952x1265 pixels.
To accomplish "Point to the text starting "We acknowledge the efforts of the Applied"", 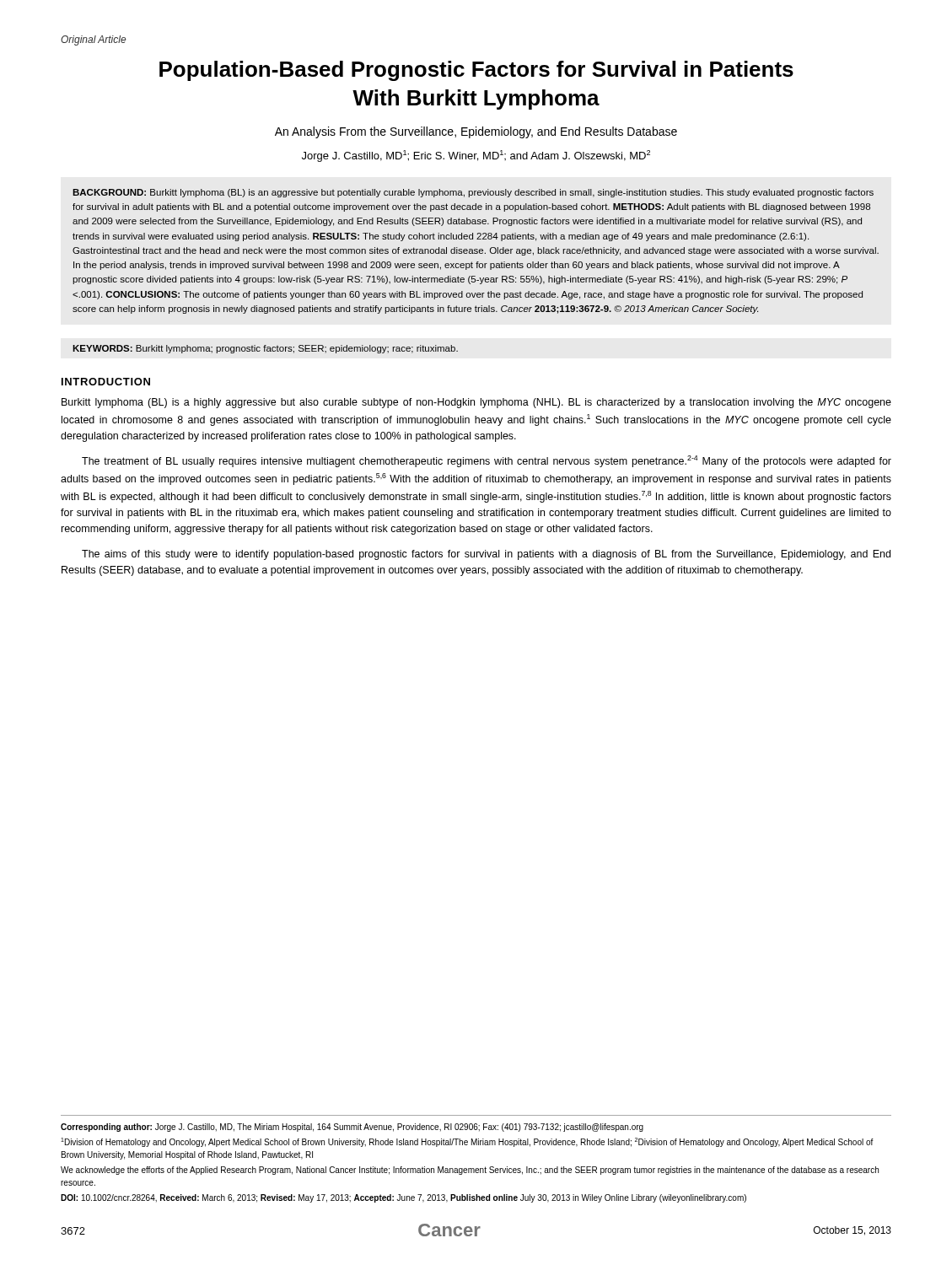I will [470, 1176].
